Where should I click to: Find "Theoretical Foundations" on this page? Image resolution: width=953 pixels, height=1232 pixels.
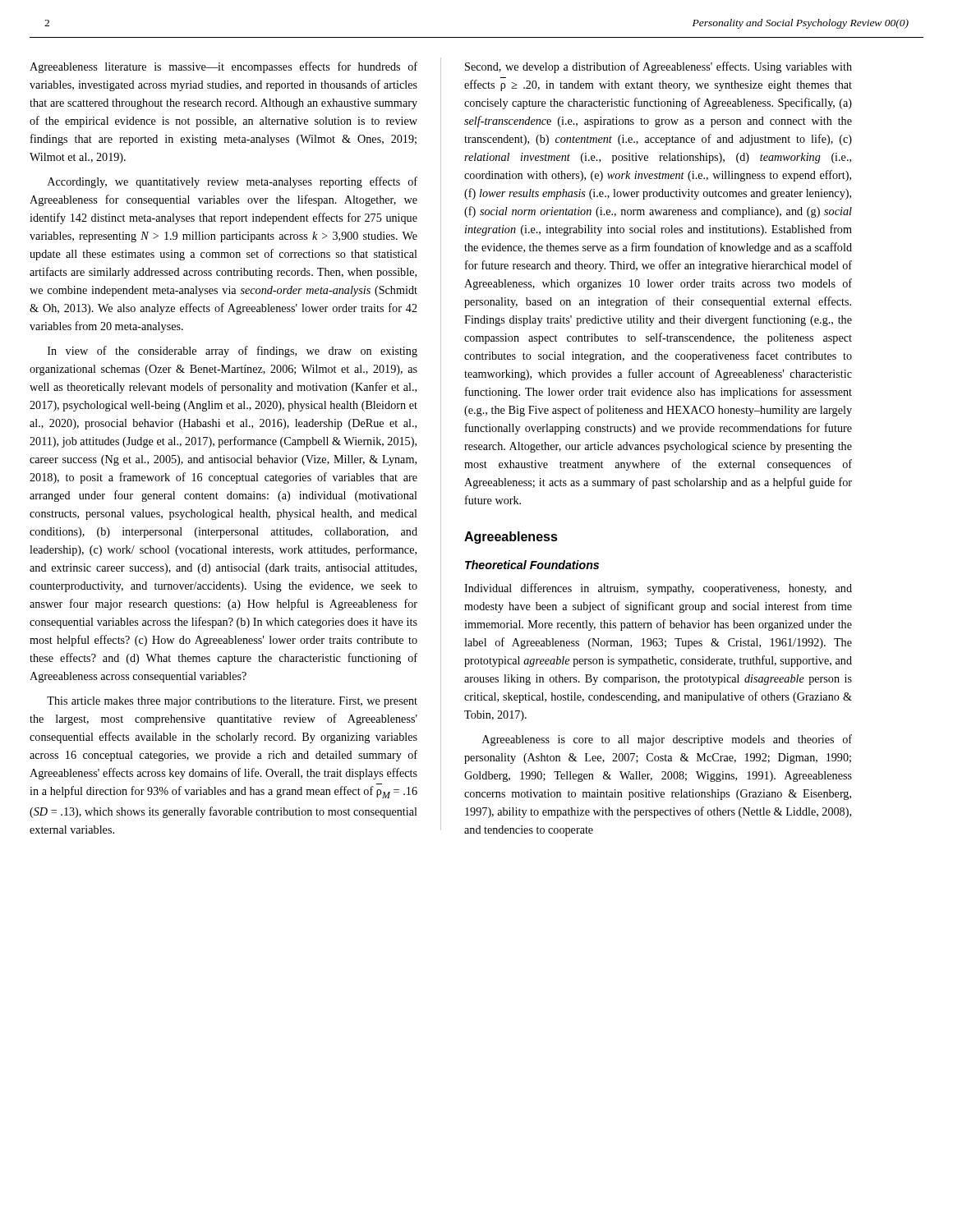point(532,565)
